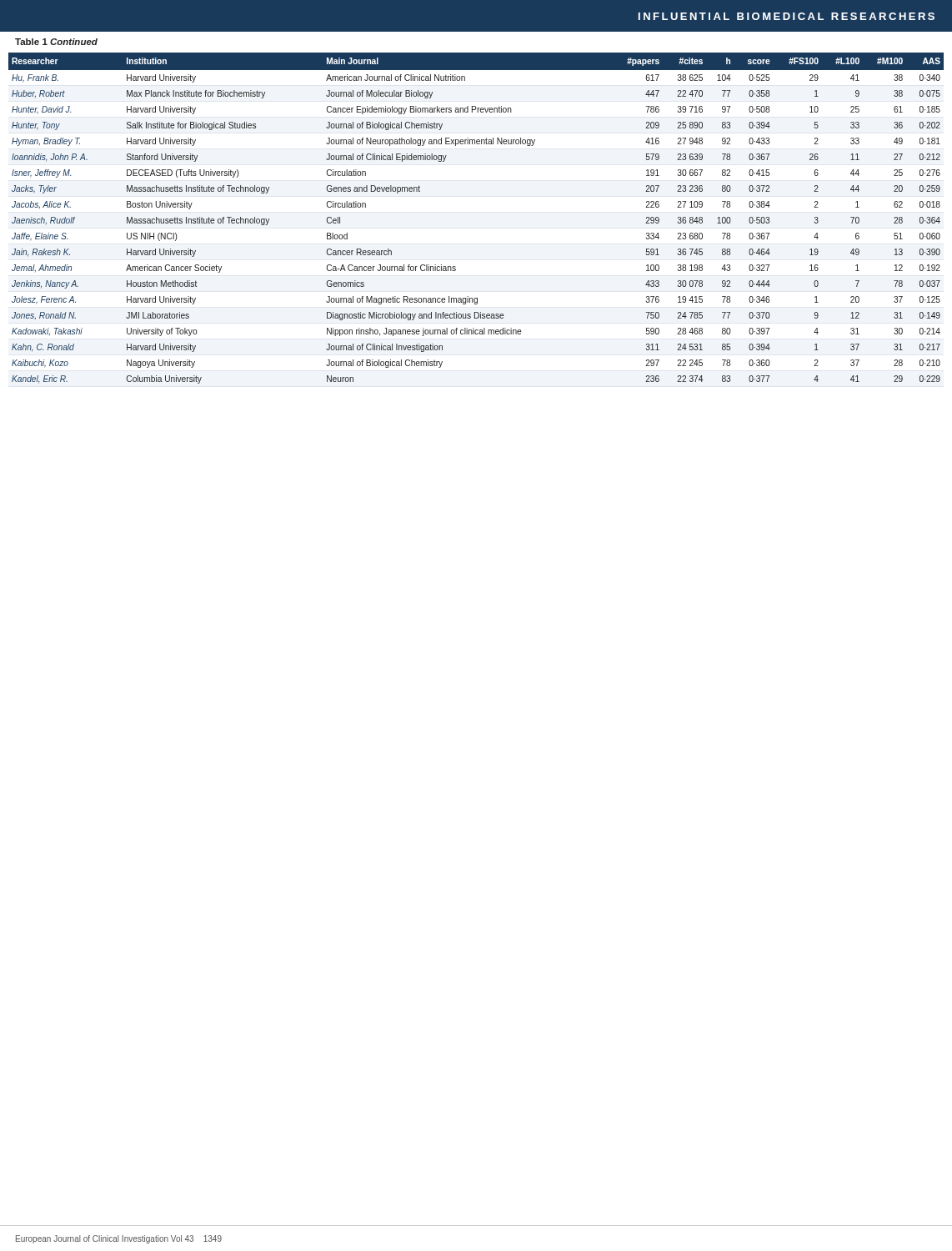The width and height of the screenshot is (952, 1251).
Task: Click on the table containing "Ca-A Cancer Journal for"
Action: point(476,638)
